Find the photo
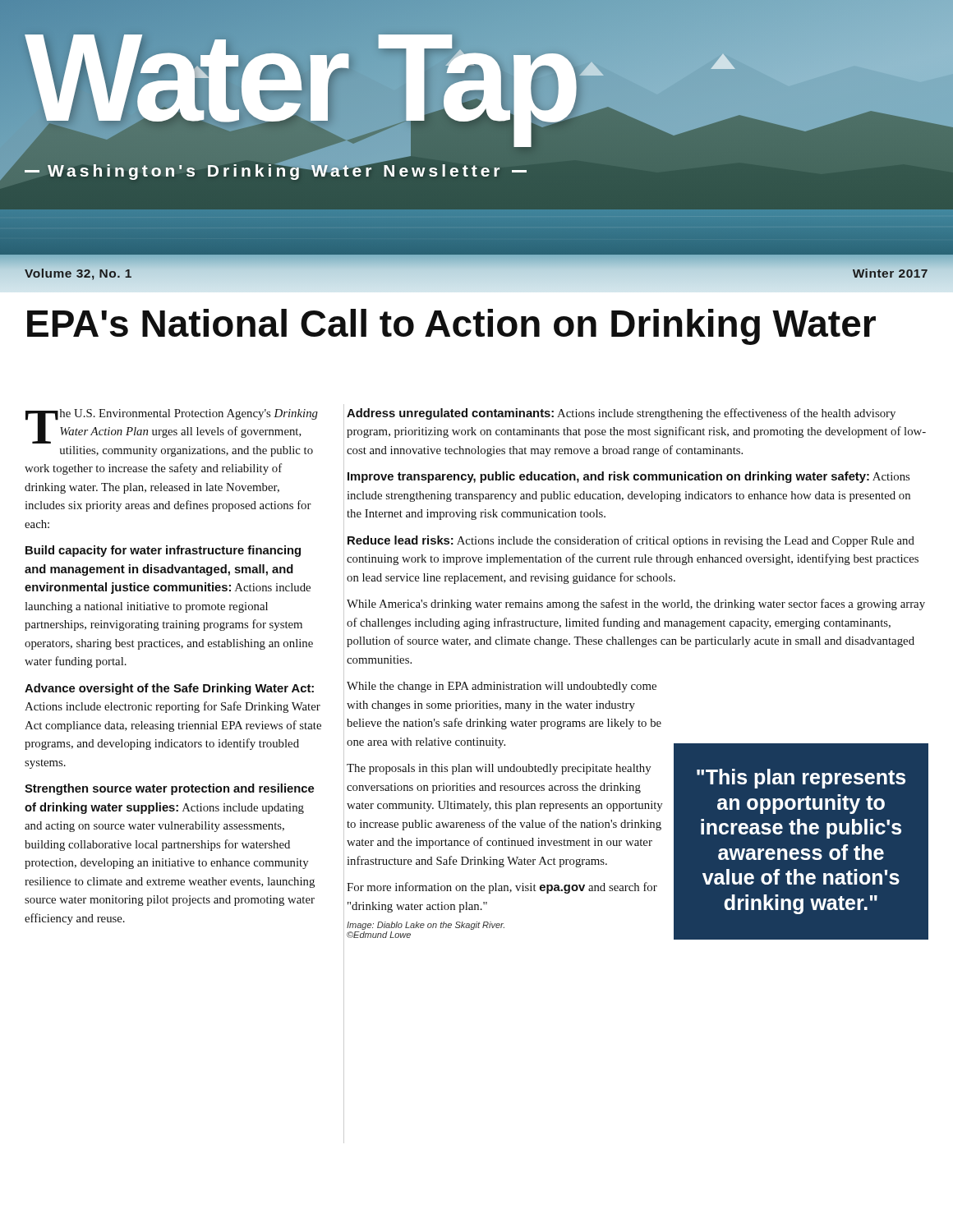Image resolution: width=953 pixels, height=1232 pixels. 476,127
